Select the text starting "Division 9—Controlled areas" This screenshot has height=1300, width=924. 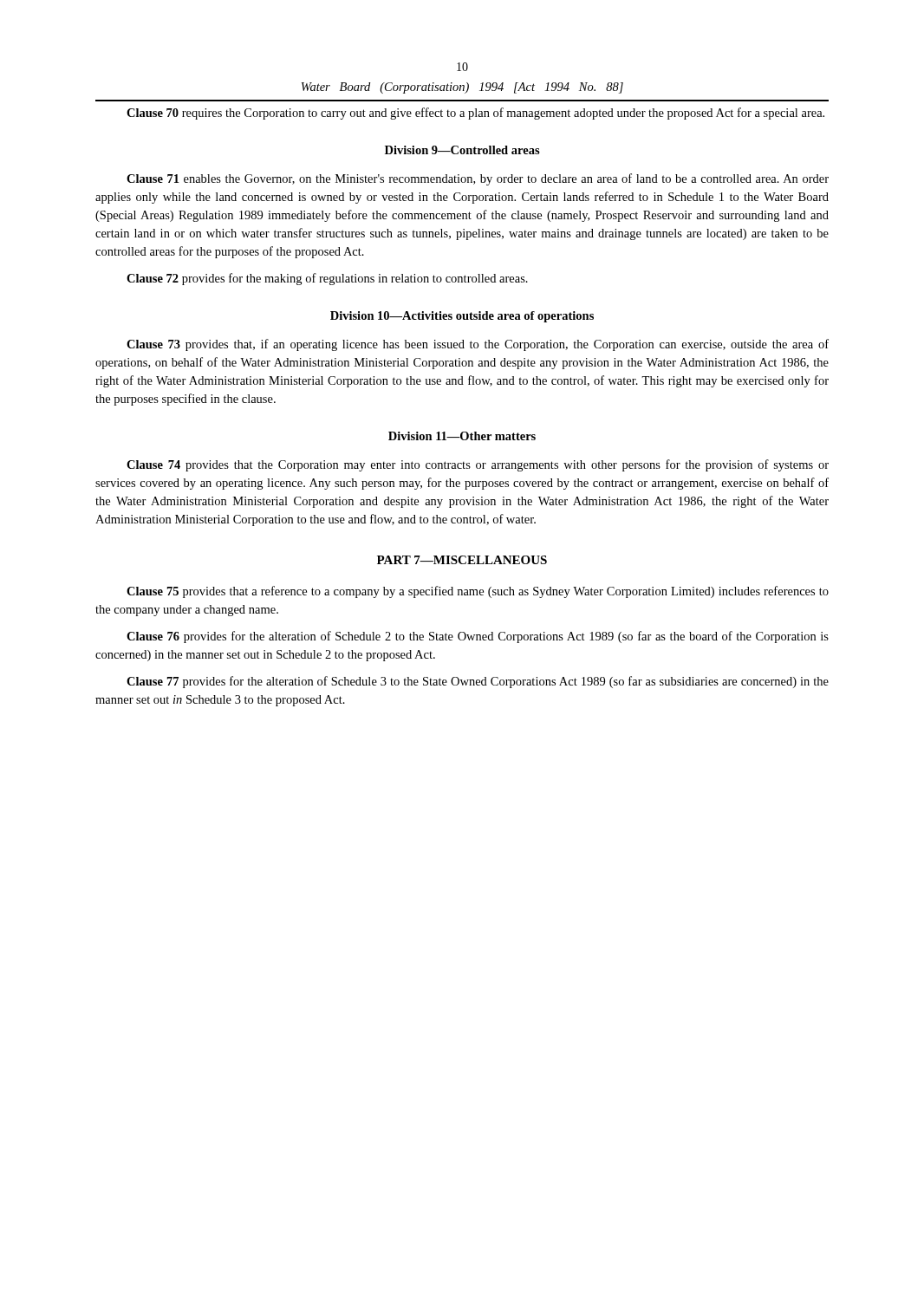tap(462, 150)
